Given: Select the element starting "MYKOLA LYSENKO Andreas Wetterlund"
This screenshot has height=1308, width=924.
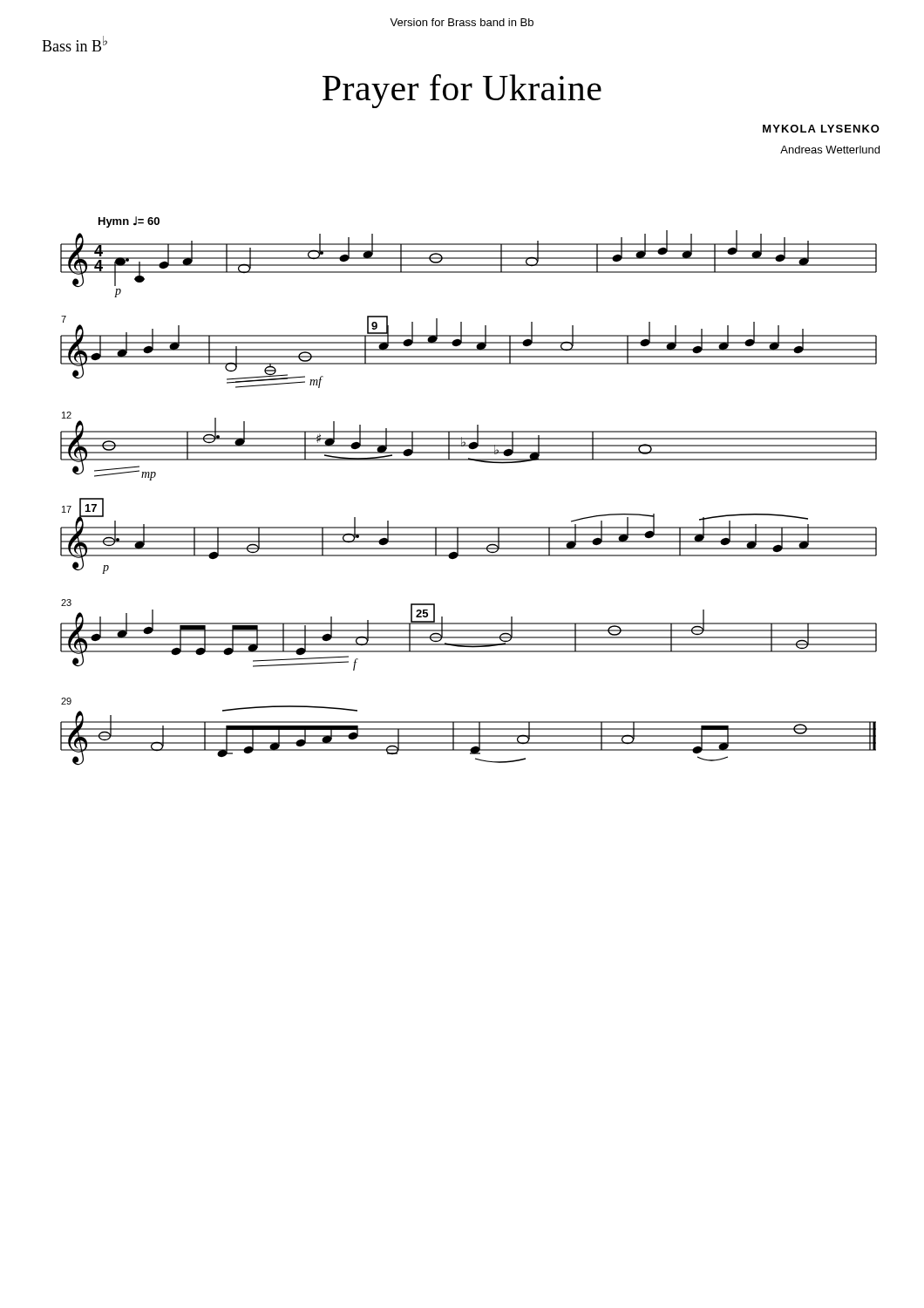Looking at the screenshot, I should (821, 139).
